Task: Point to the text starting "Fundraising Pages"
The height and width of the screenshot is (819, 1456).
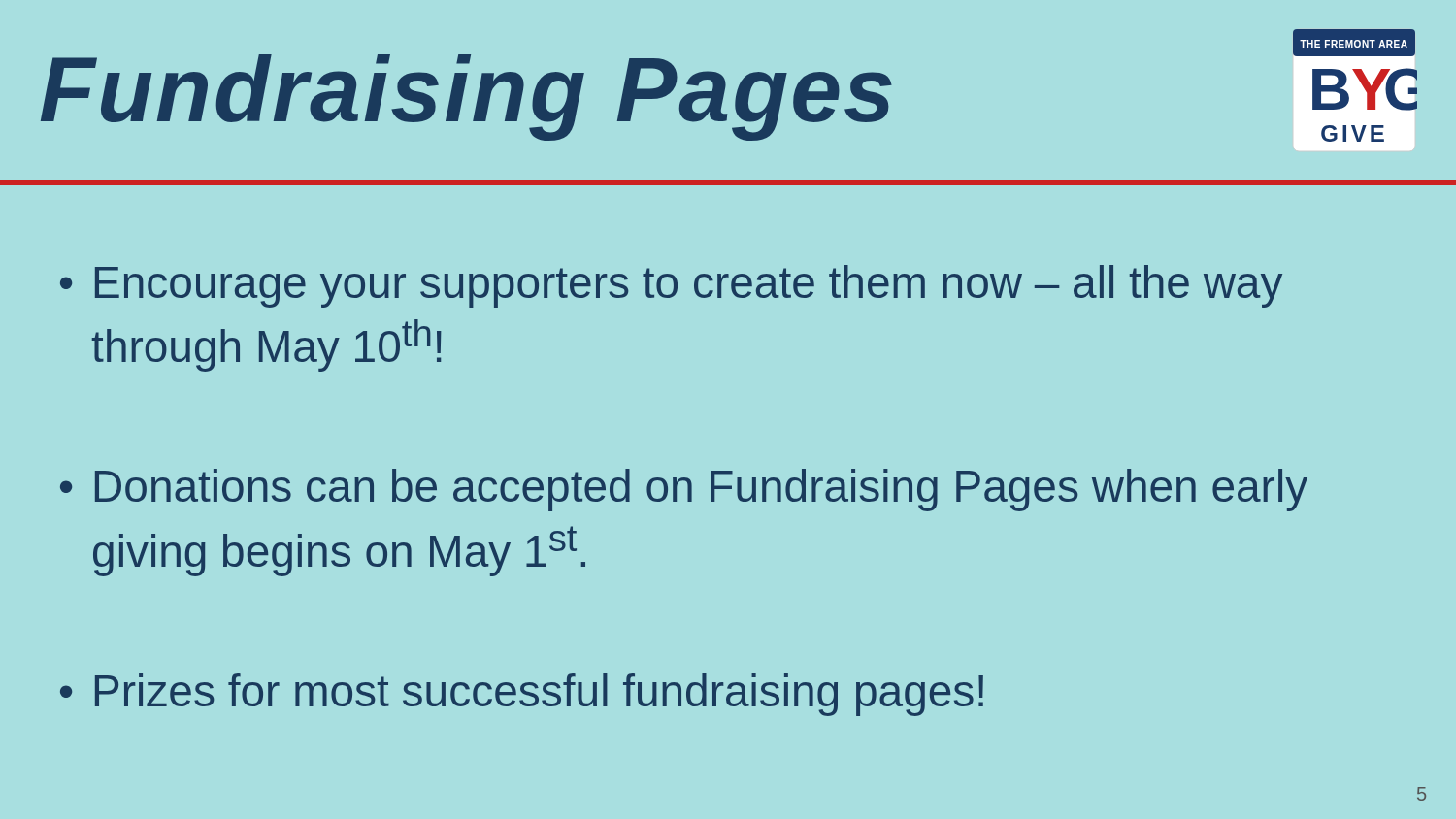Action: click(468, 90)
